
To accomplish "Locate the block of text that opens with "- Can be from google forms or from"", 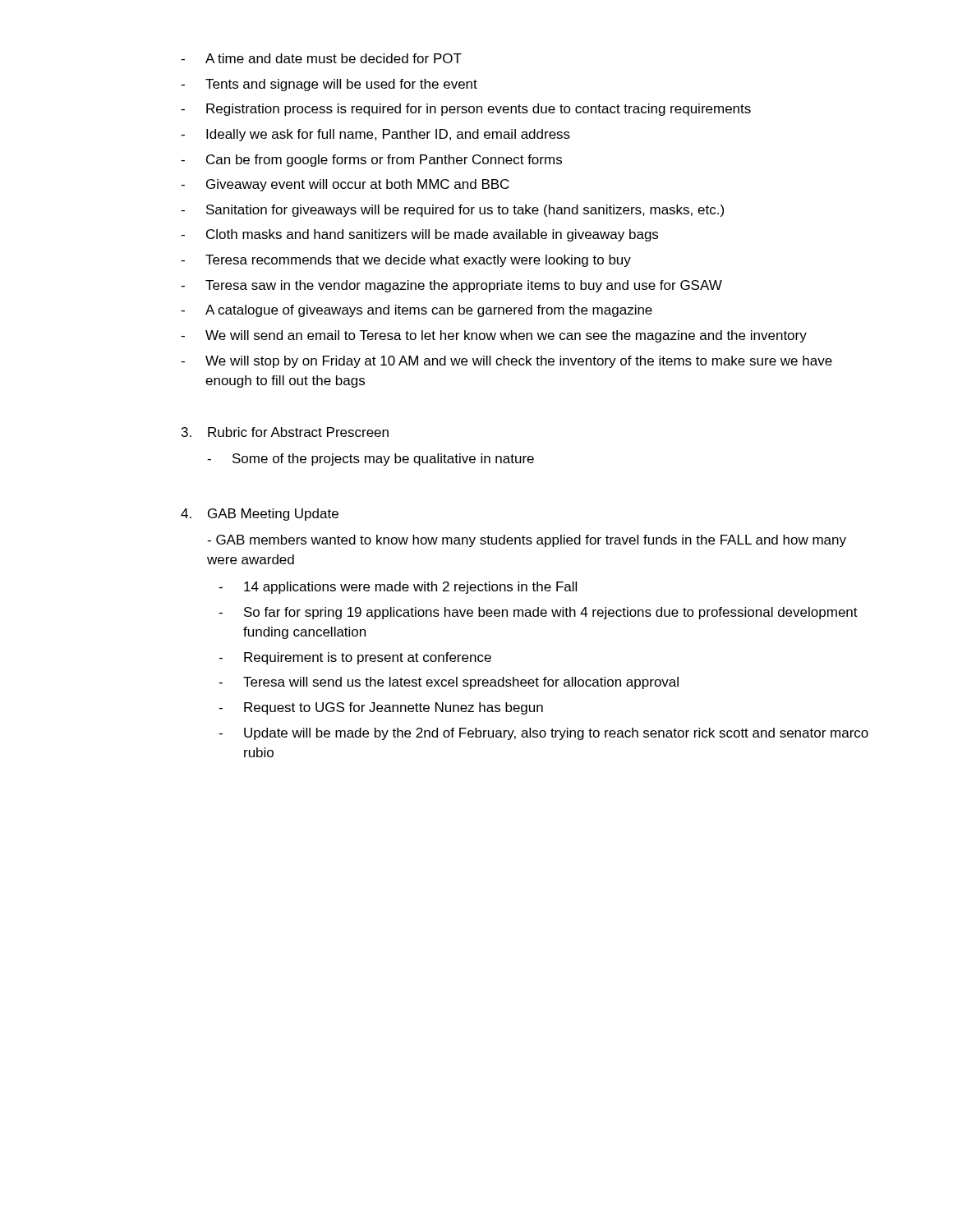I will [x=526, y=160].
